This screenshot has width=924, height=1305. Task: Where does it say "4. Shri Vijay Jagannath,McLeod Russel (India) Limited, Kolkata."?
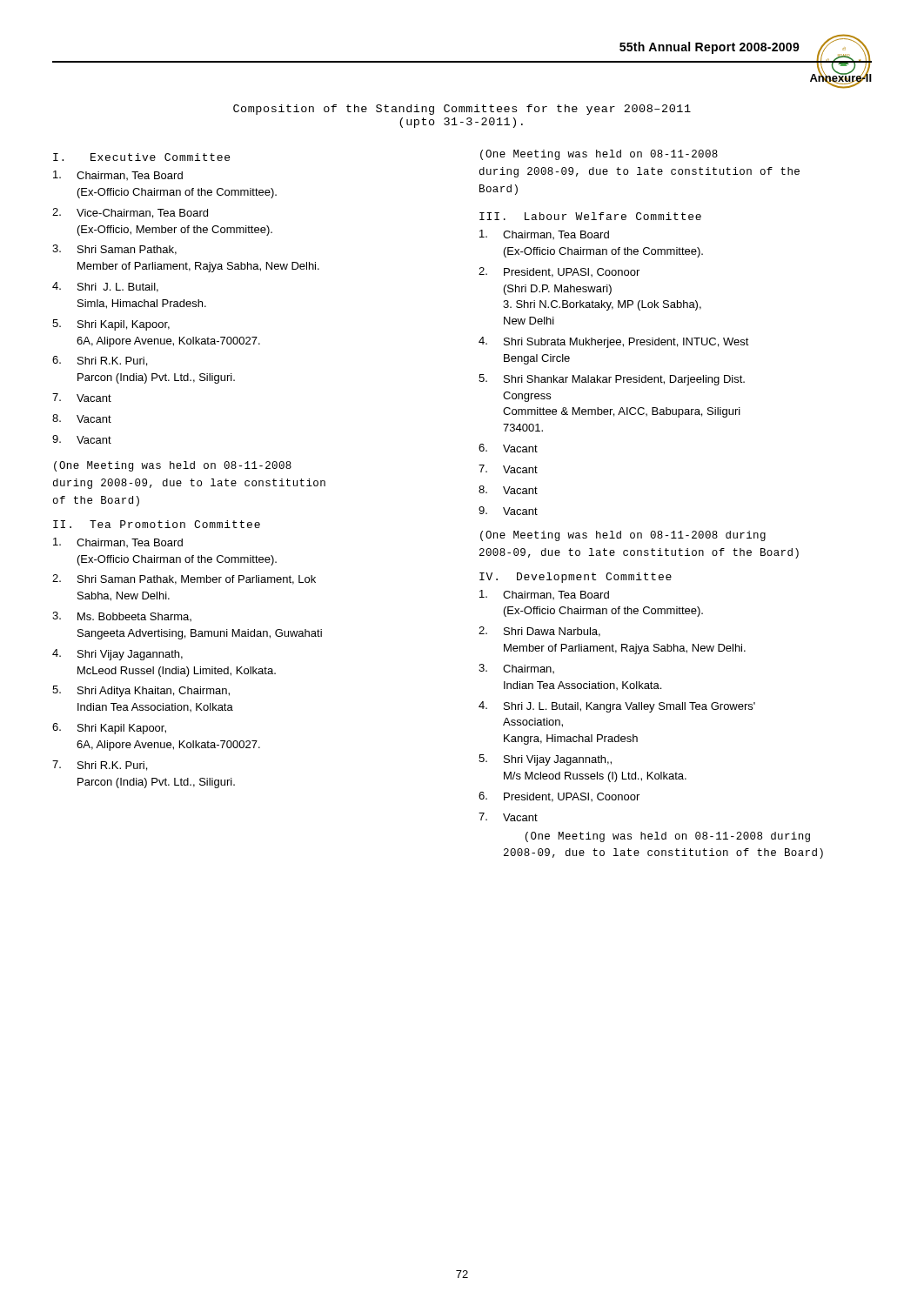(x=252, y=663)
